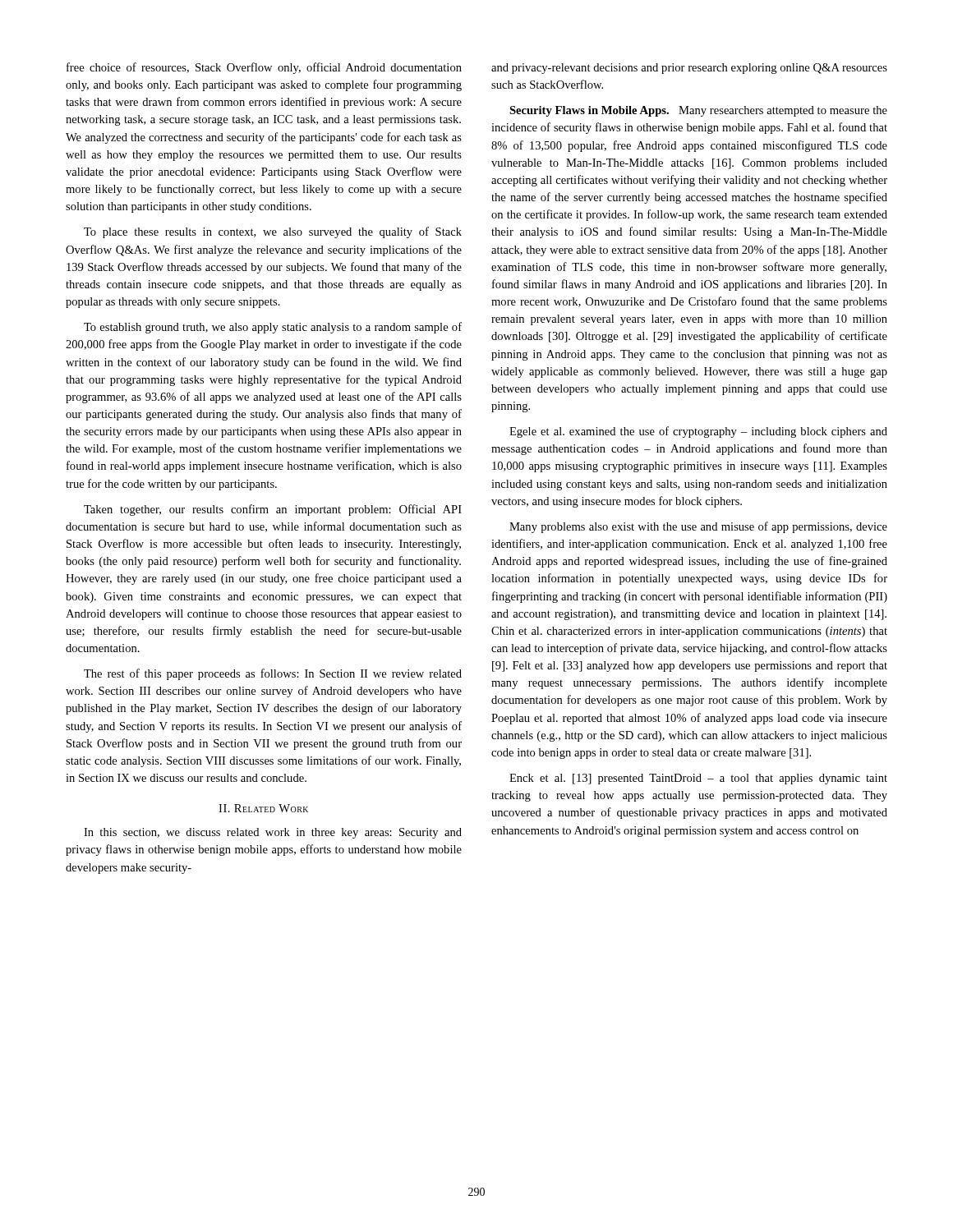This screenshot has width=953, height=1232.
Task: Find "II. Related Work" on this page
Action: point(264,809)
